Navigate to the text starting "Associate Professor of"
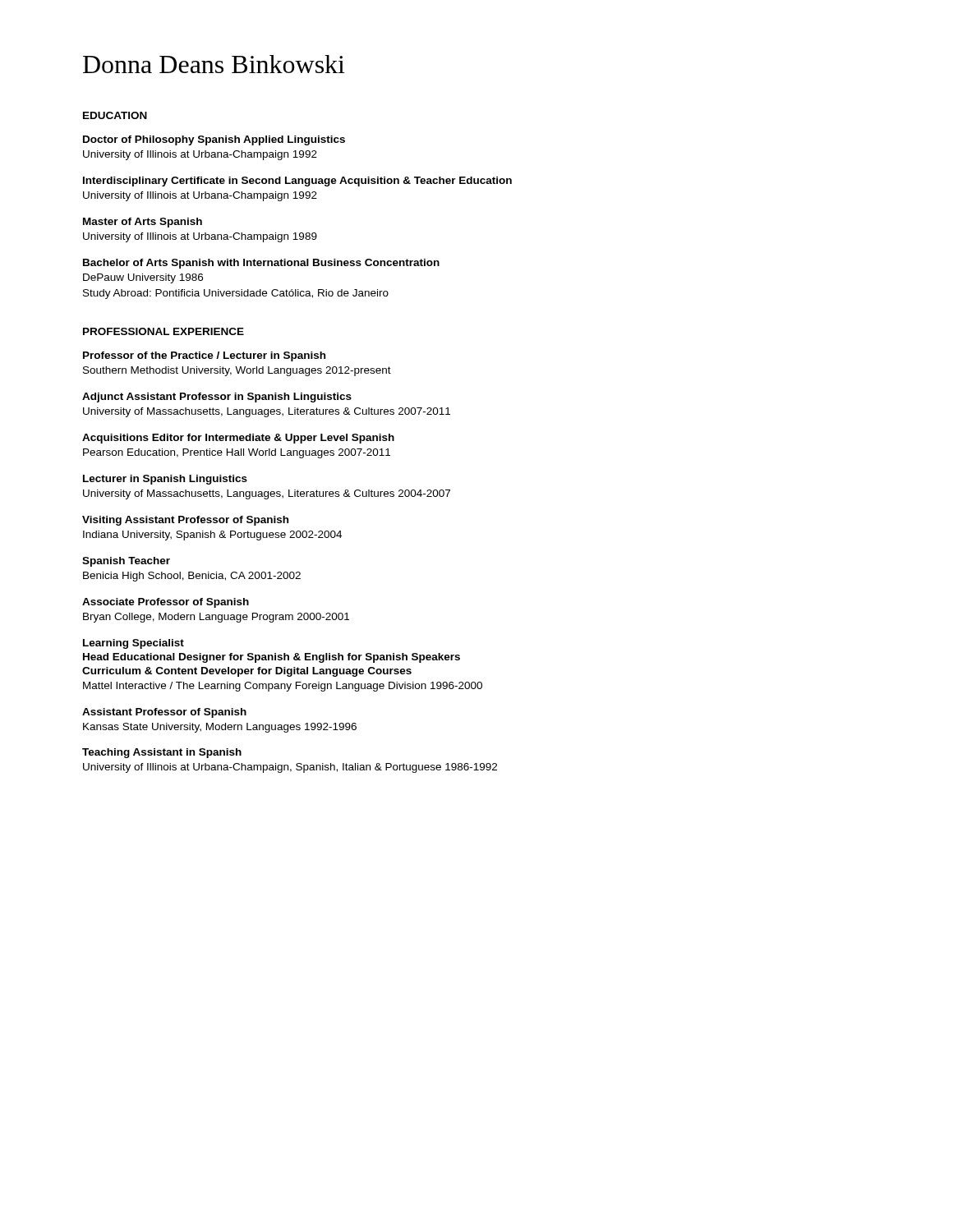Screen dimensions: 1232x953 (x=166, y=603)
